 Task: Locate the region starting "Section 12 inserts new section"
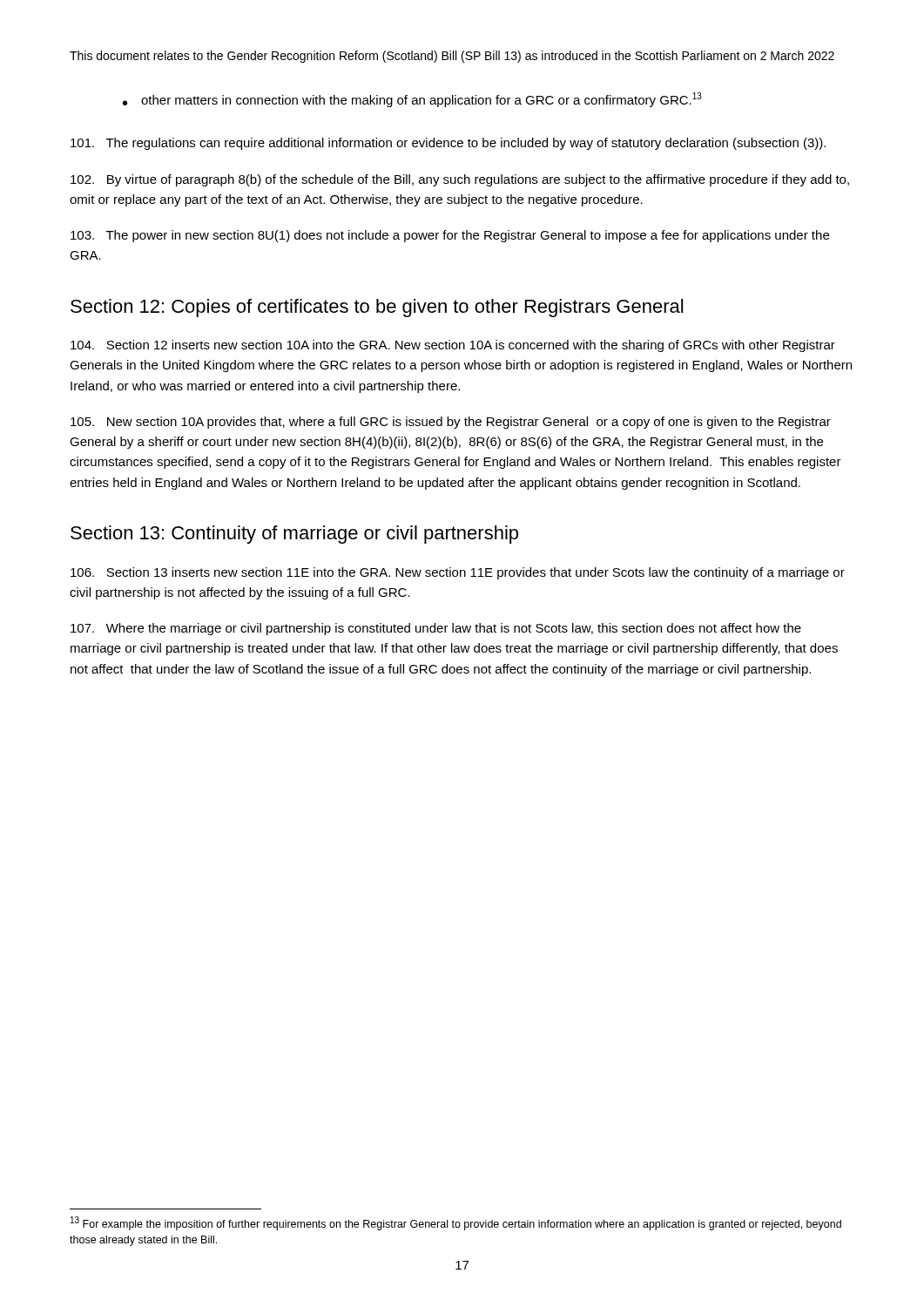(461, 365)
